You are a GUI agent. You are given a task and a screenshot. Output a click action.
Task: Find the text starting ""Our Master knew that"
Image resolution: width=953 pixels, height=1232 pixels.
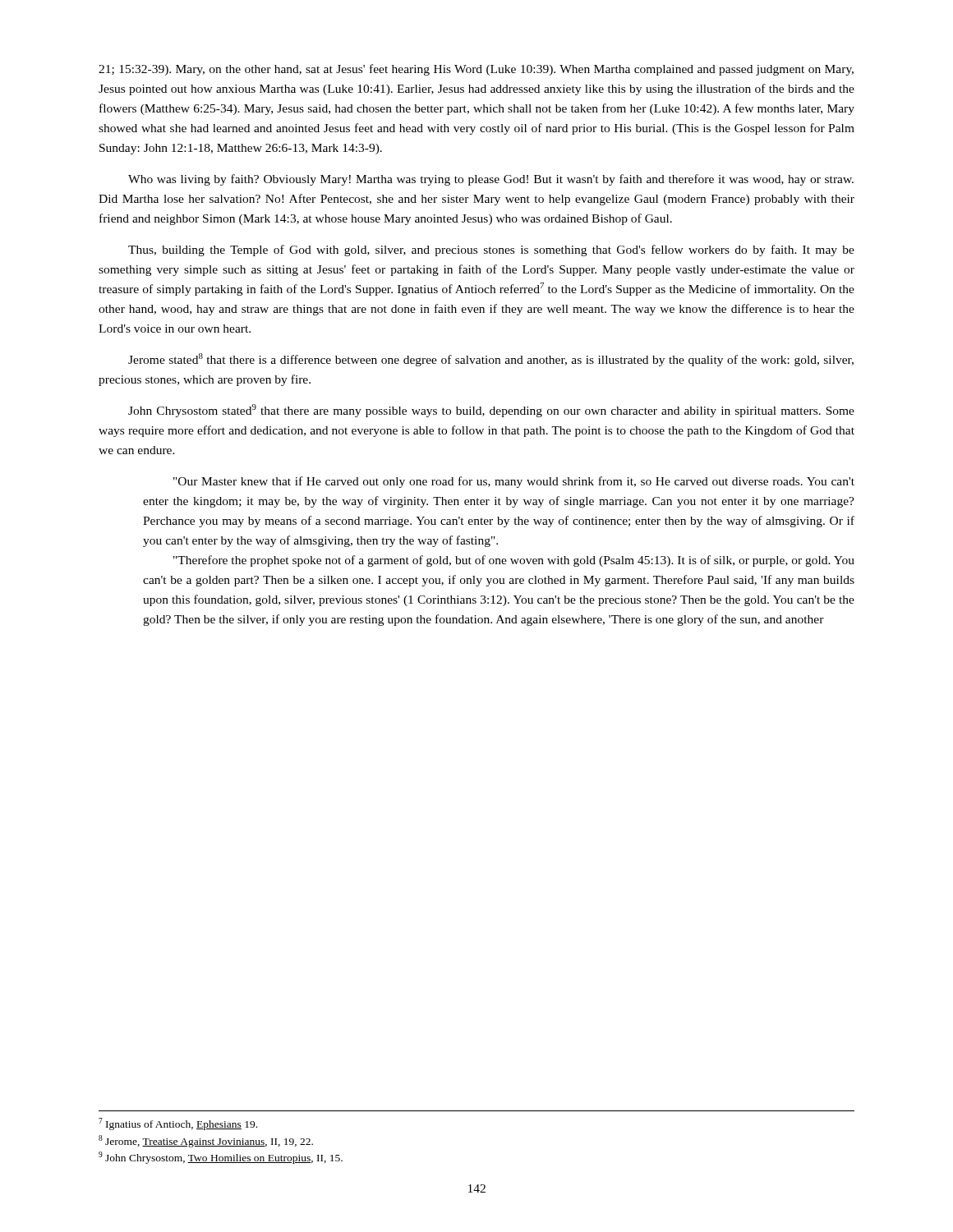(499, 551)
